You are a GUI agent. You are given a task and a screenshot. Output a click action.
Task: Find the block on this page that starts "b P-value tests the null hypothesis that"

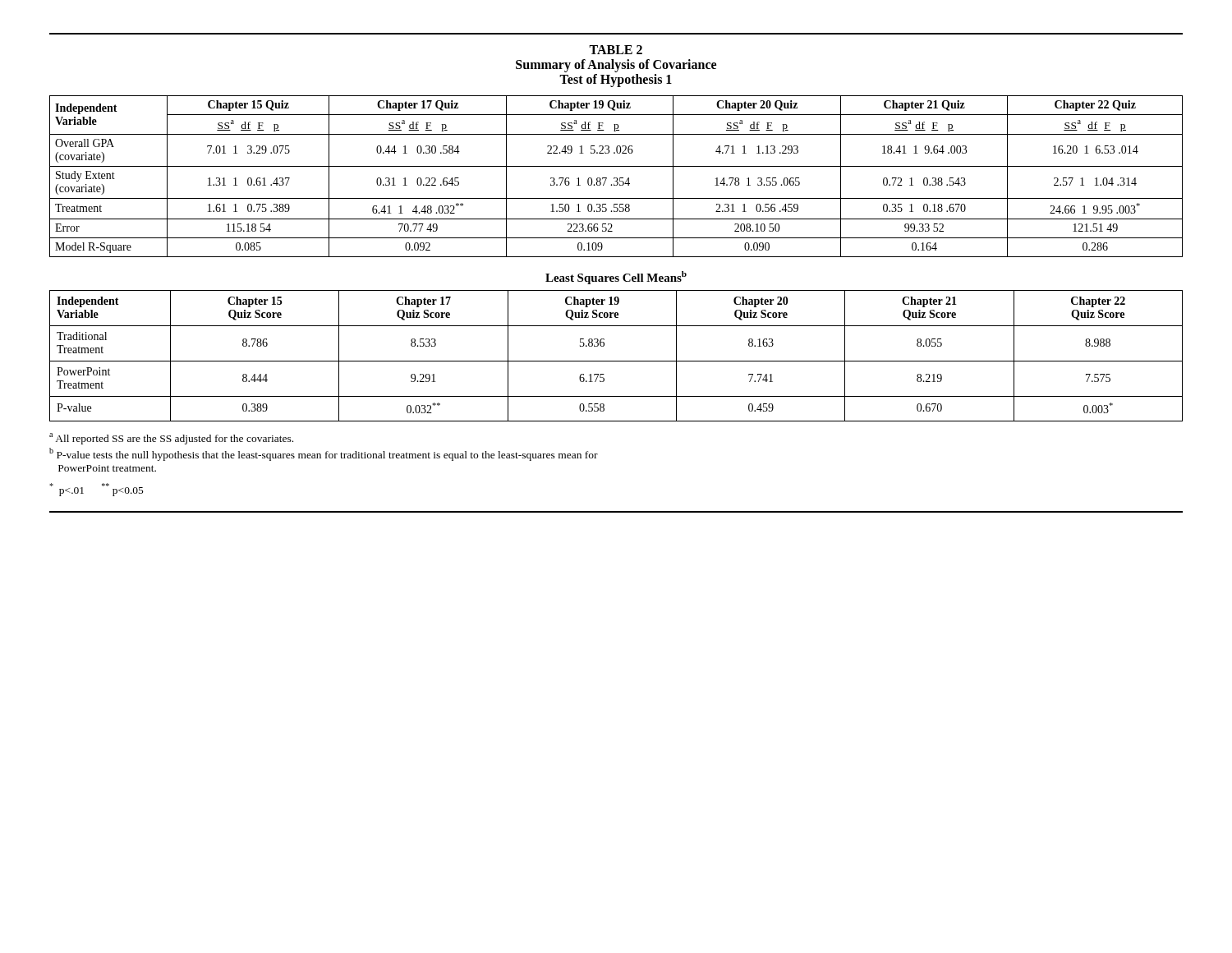coord(323,460)
